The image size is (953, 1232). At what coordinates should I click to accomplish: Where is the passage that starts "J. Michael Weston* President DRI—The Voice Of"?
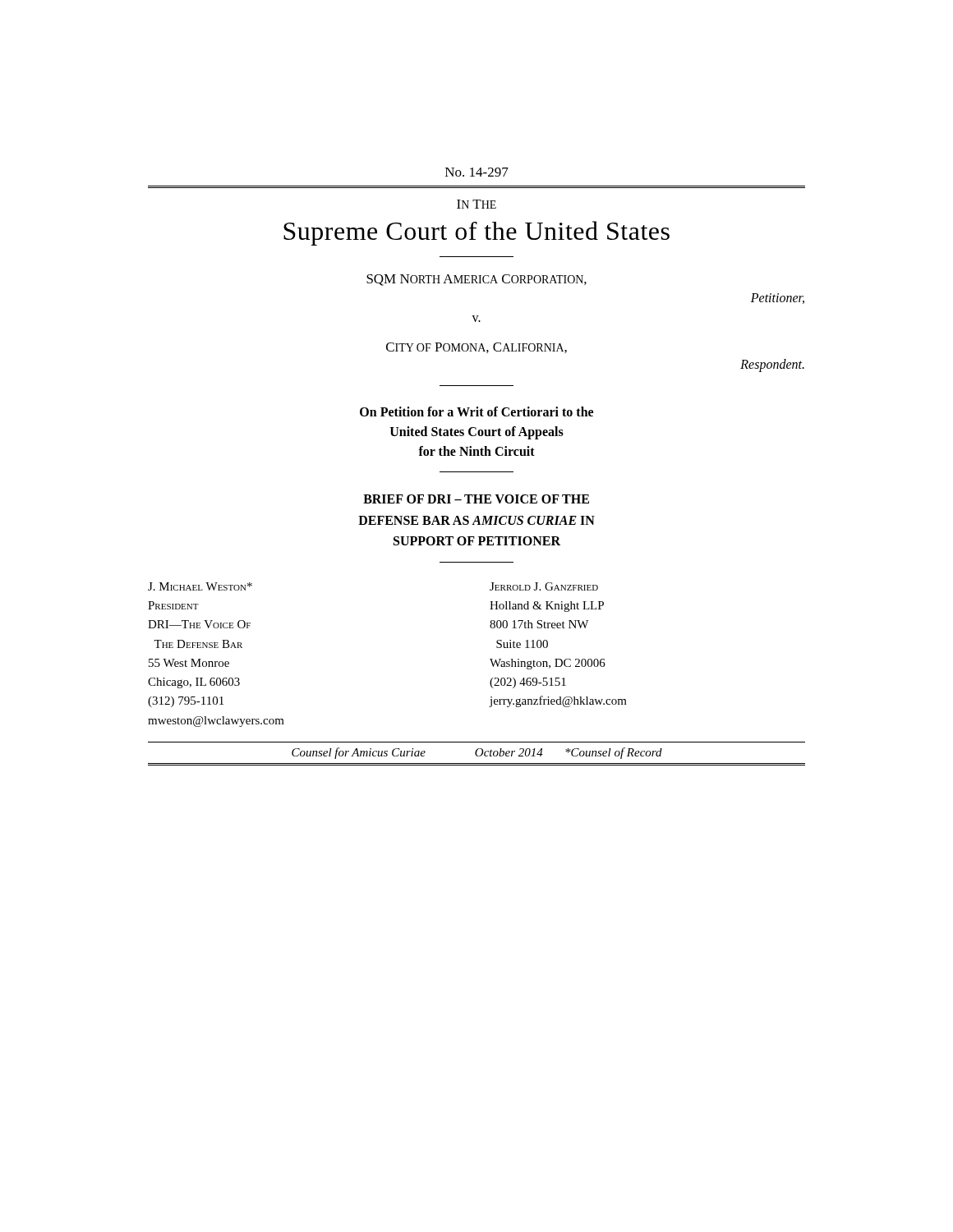pyautogui.click(x=200, y=585)
